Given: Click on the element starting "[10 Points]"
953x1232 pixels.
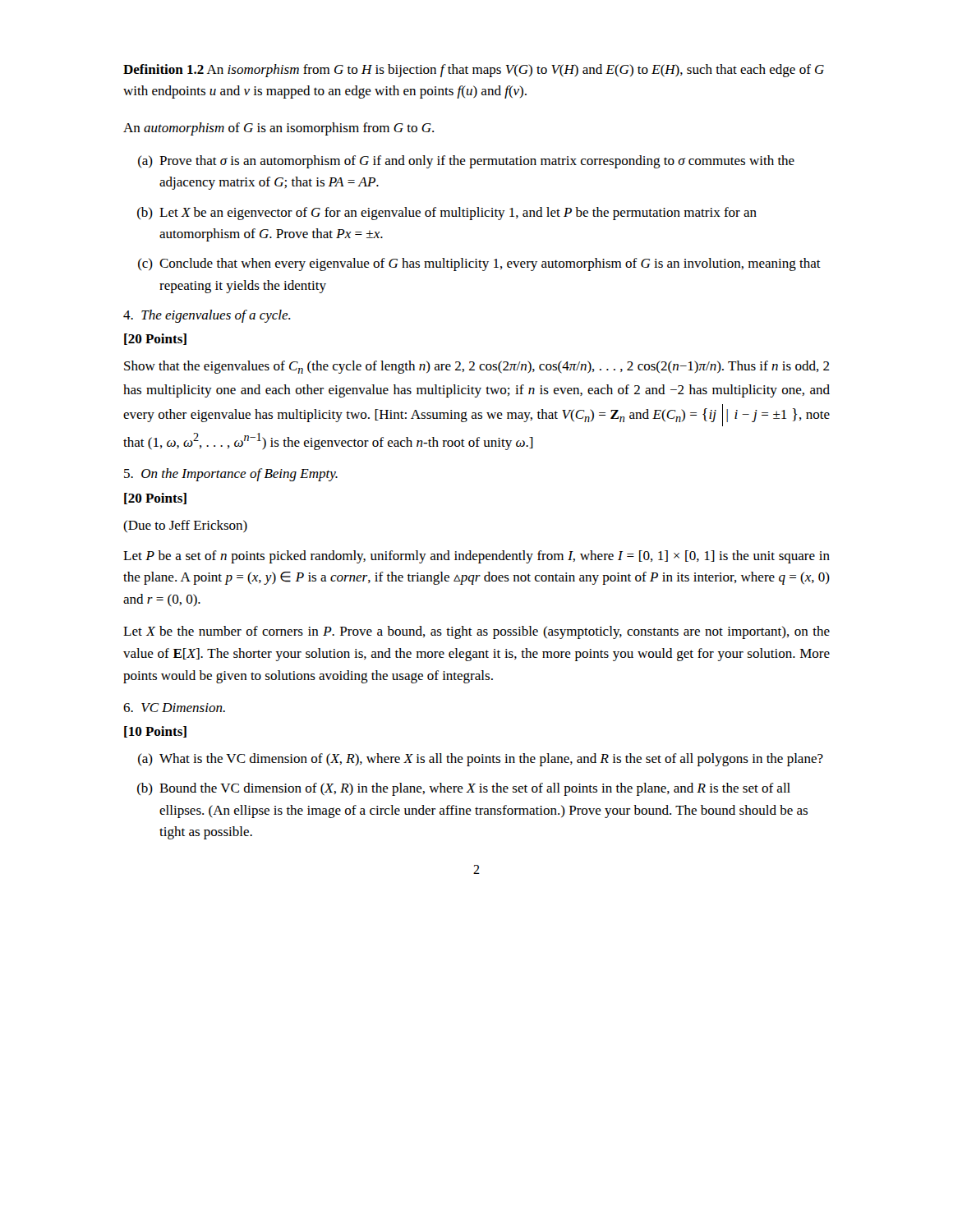Looking at the screenshot, I should (x=155, y=732).
